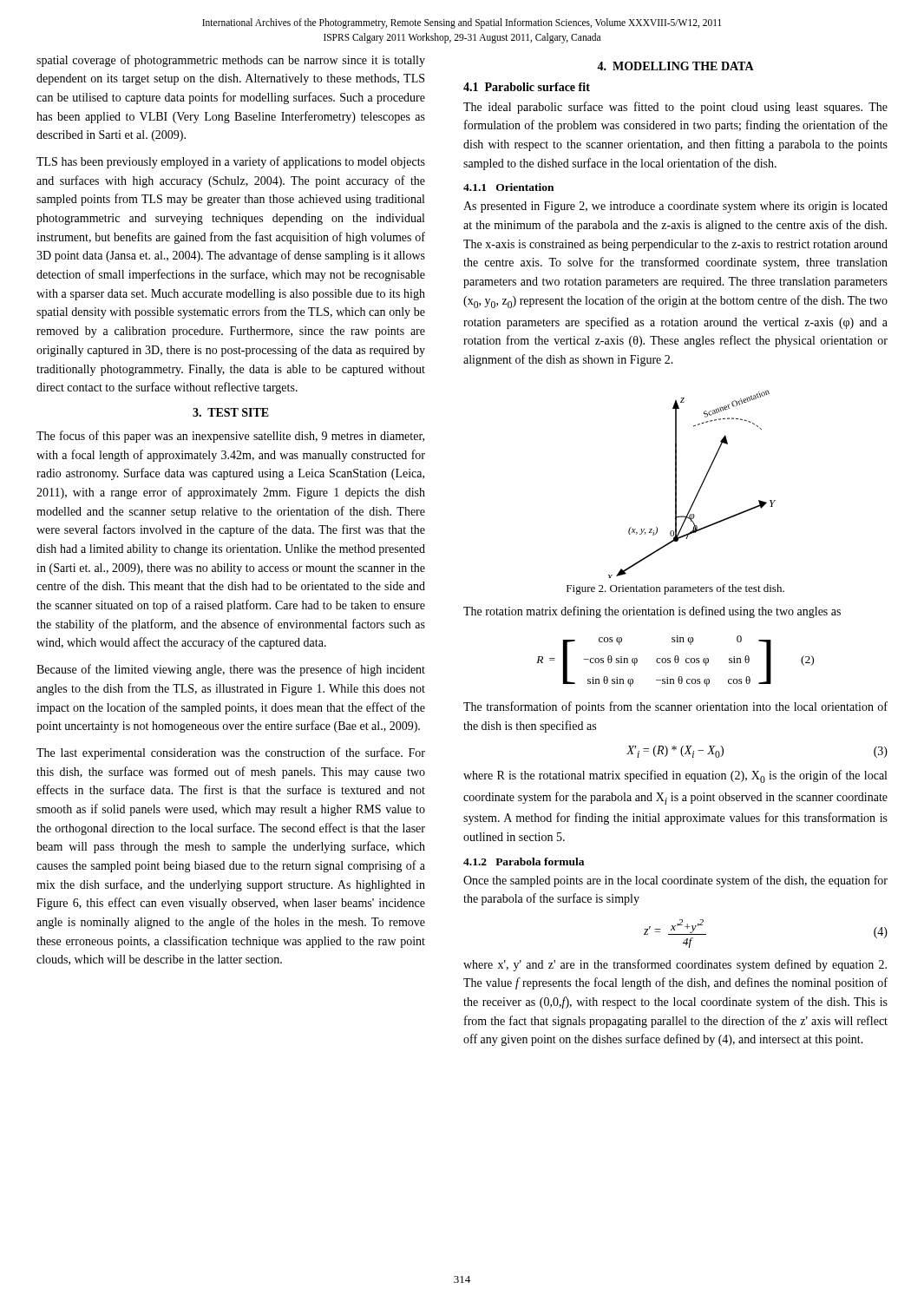Find the text block that says "Because of the limited viewing angle, there"
This screenshot has width=924, height=1302.
point(231,698)
